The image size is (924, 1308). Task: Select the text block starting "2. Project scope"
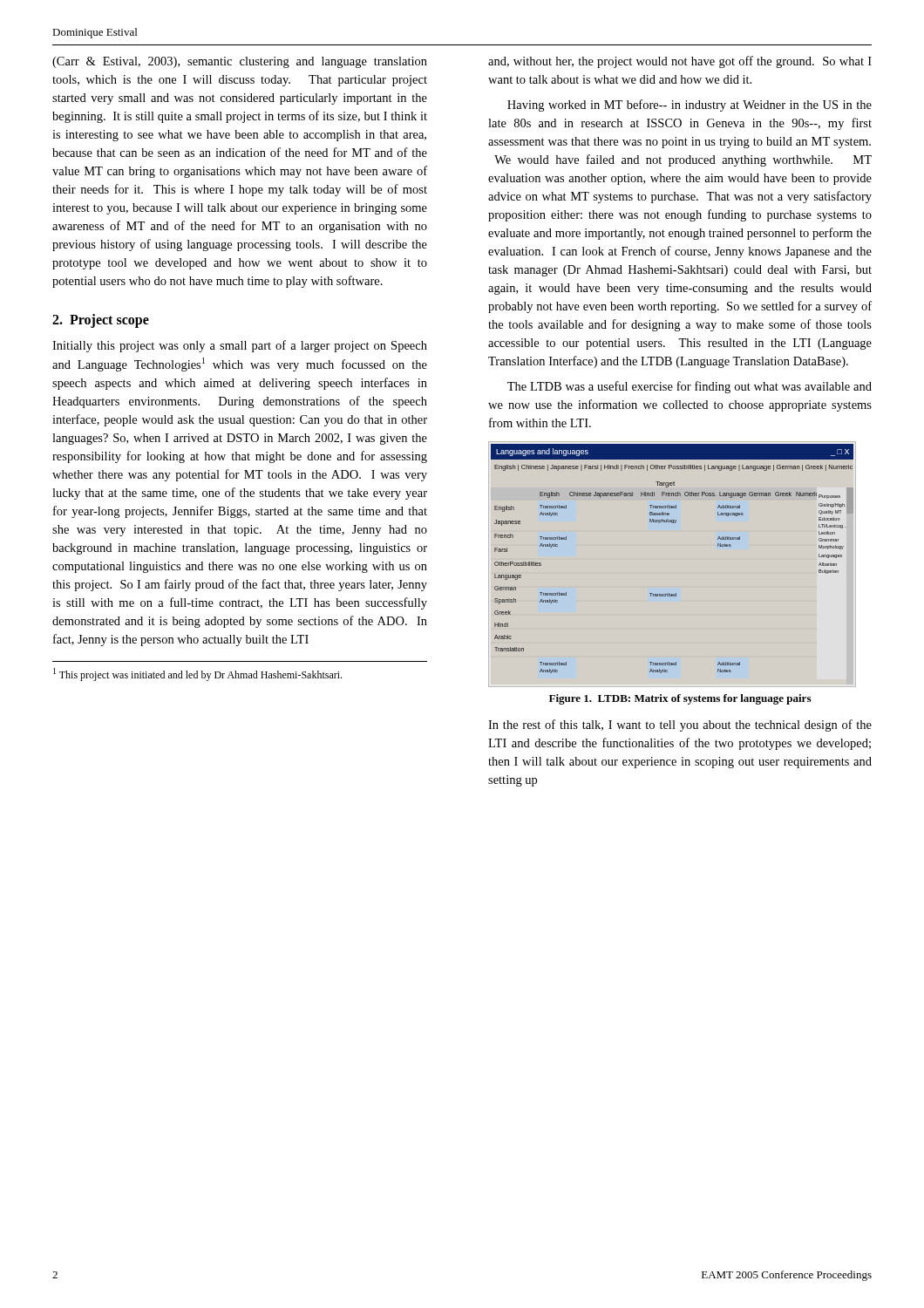point(101,320)
